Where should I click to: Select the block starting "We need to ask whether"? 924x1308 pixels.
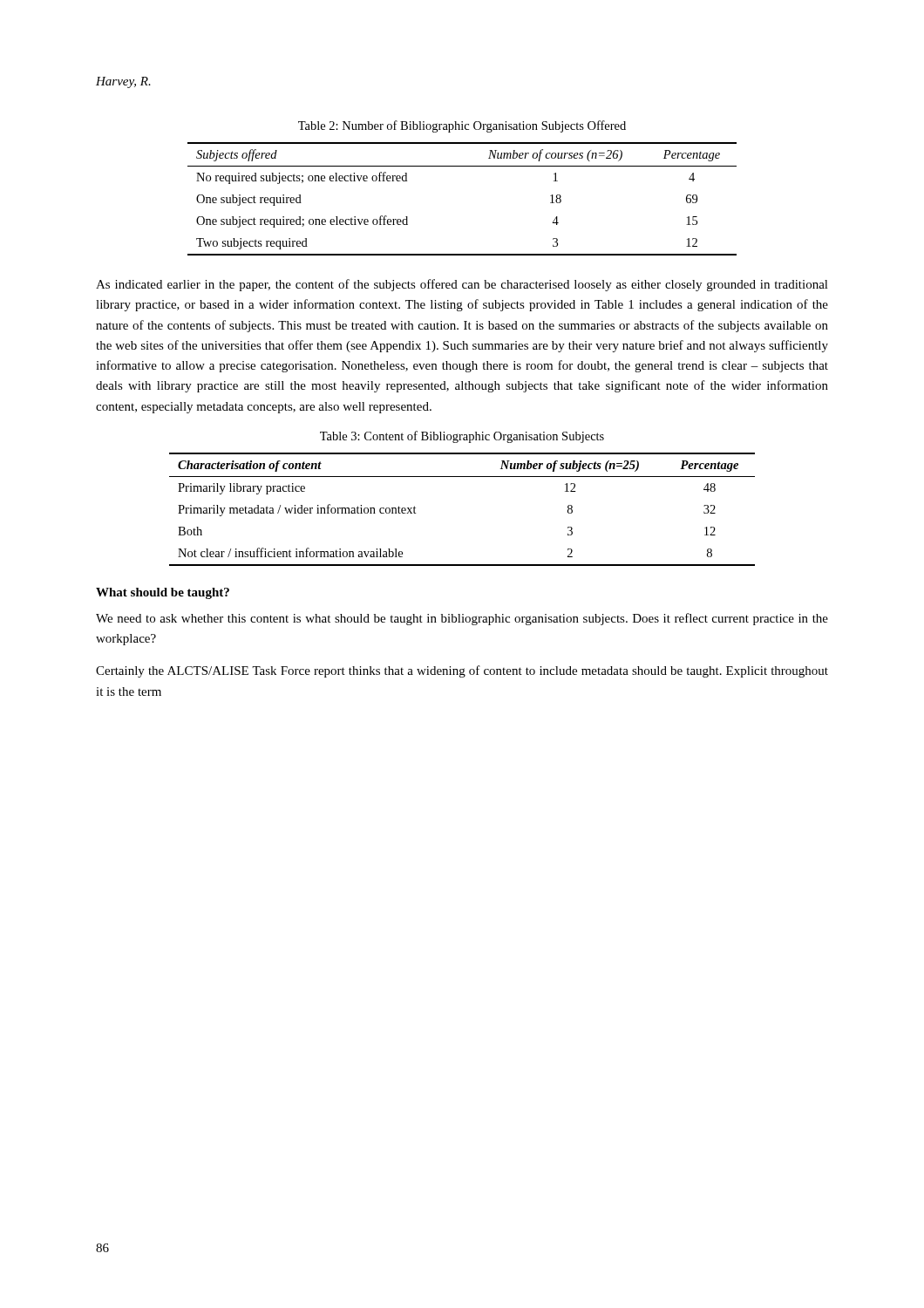point(462,628)
